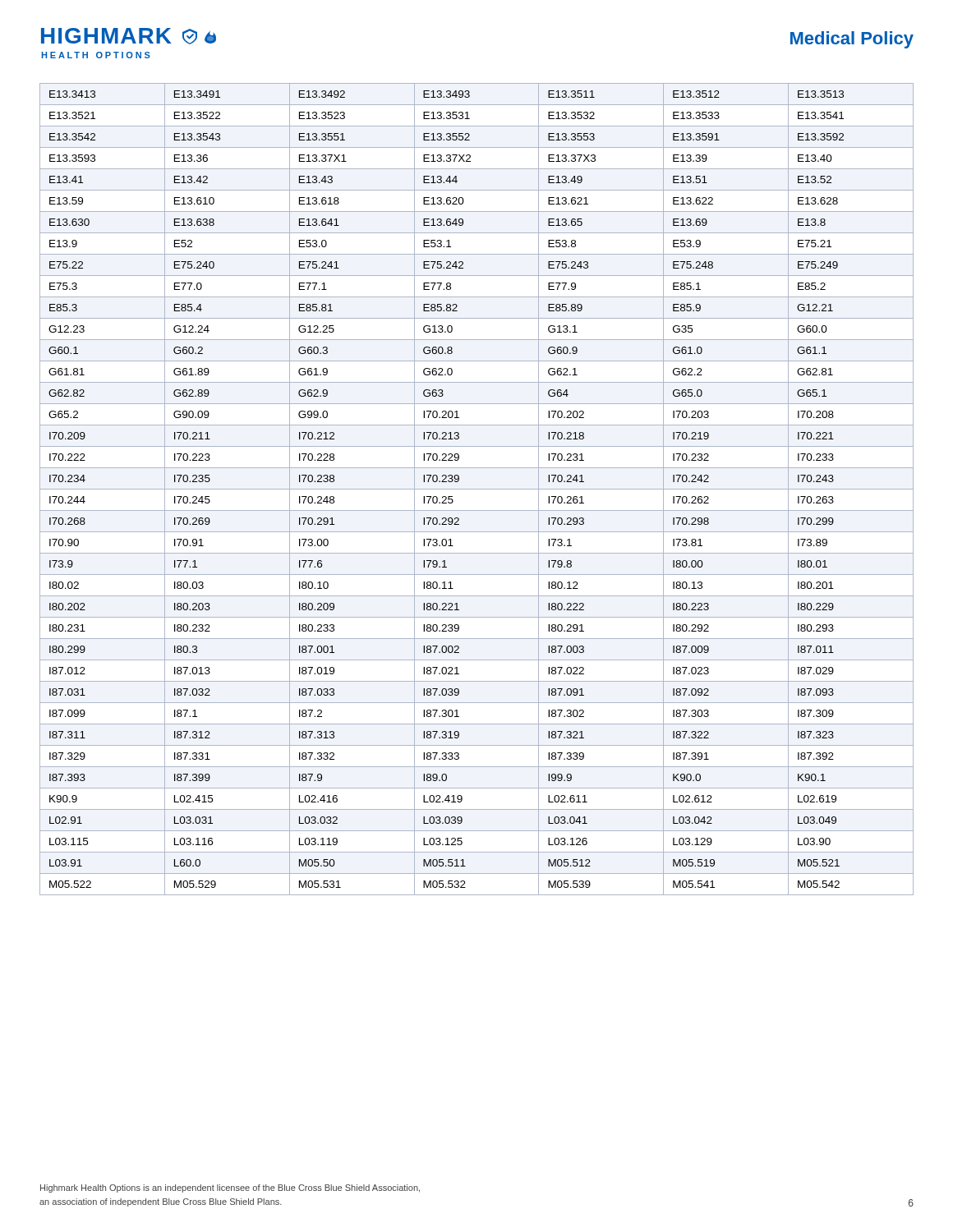Find a table

(x=476, y=485)
